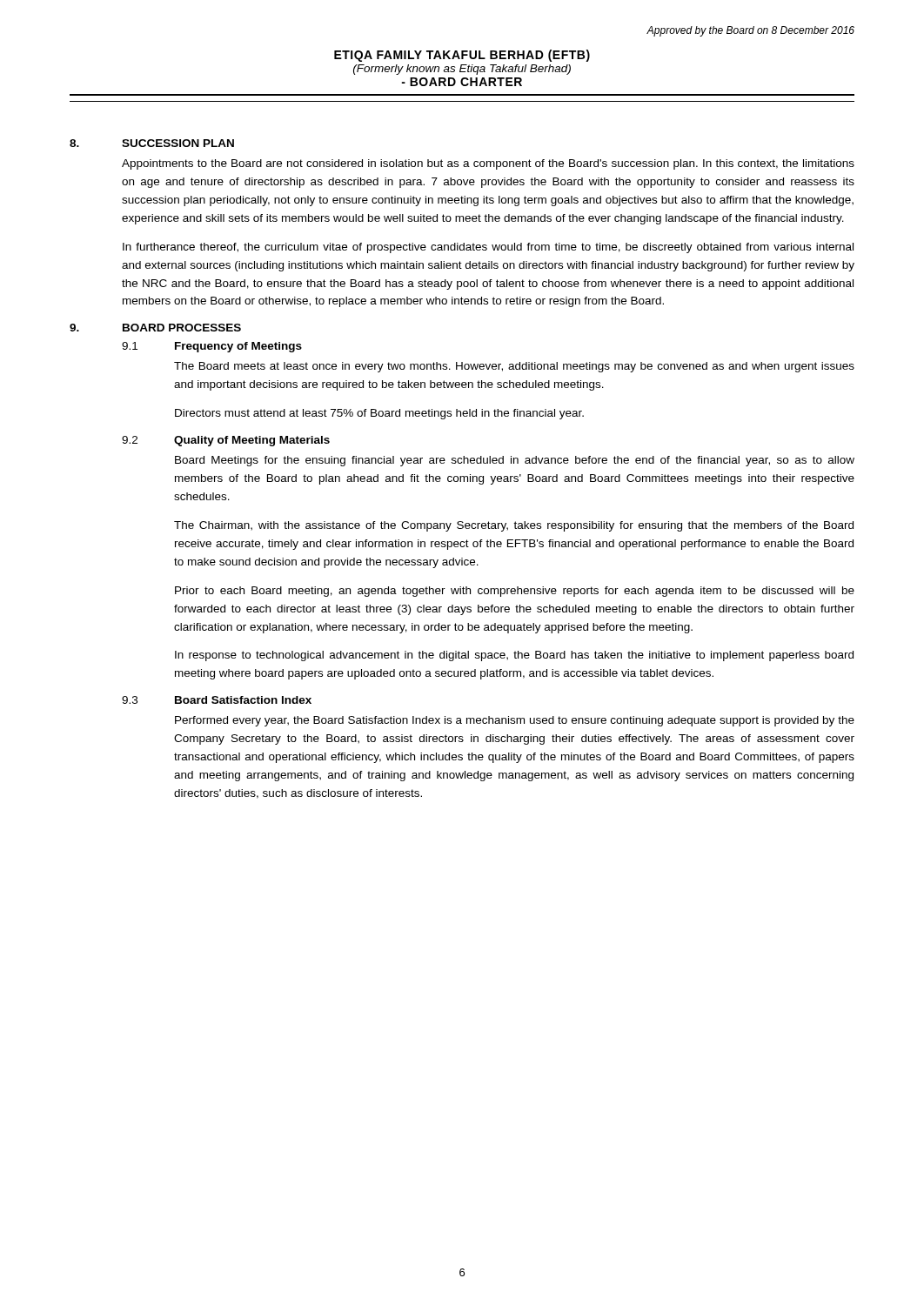The width and height of the screenshot is (924, 1305).
Task: Click on the section header containing "8. SUCCESSION PLAN"
Action: coord(152,143)
